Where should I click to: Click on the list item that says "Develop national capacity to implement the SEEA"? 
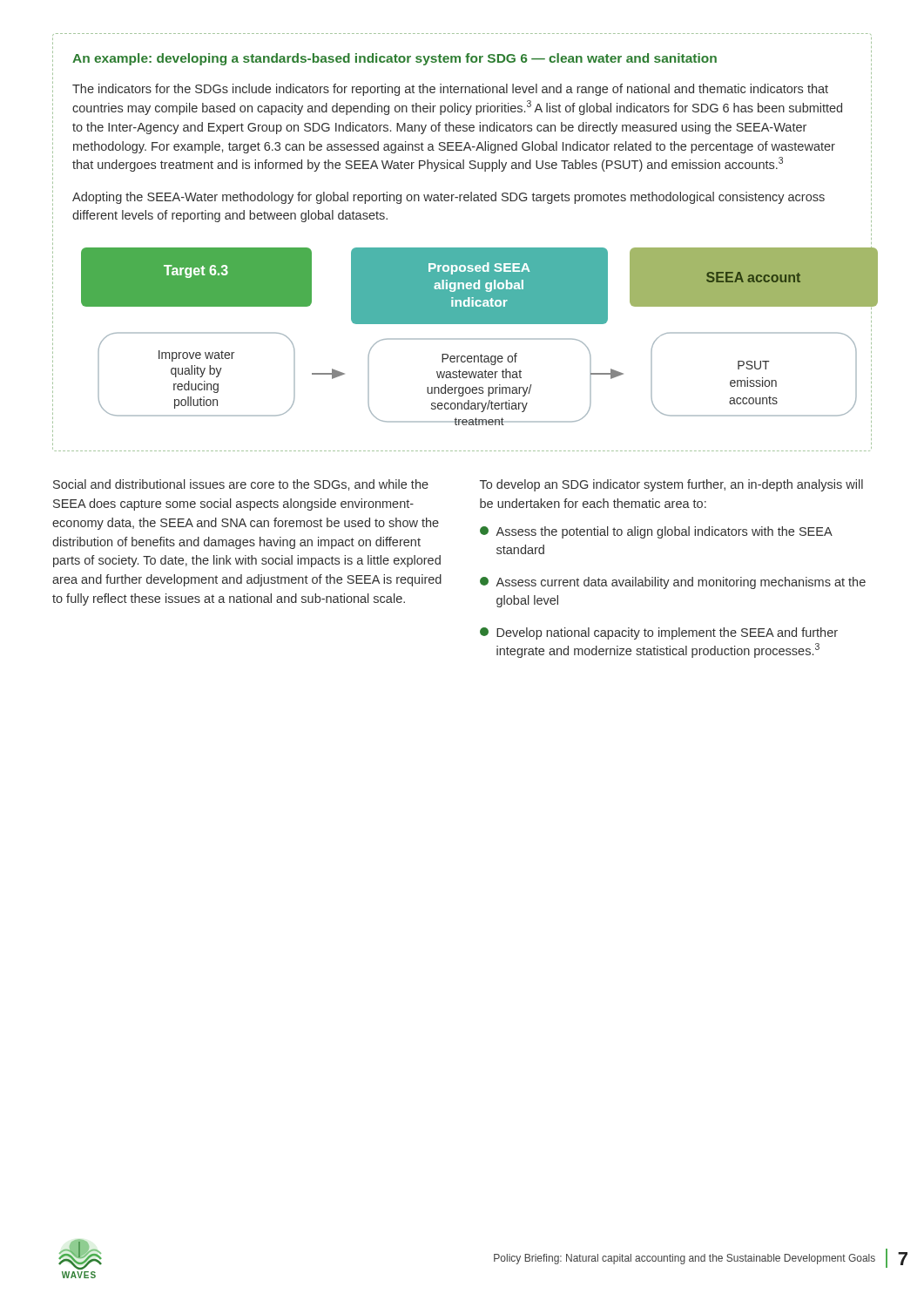tap(676, 642)
